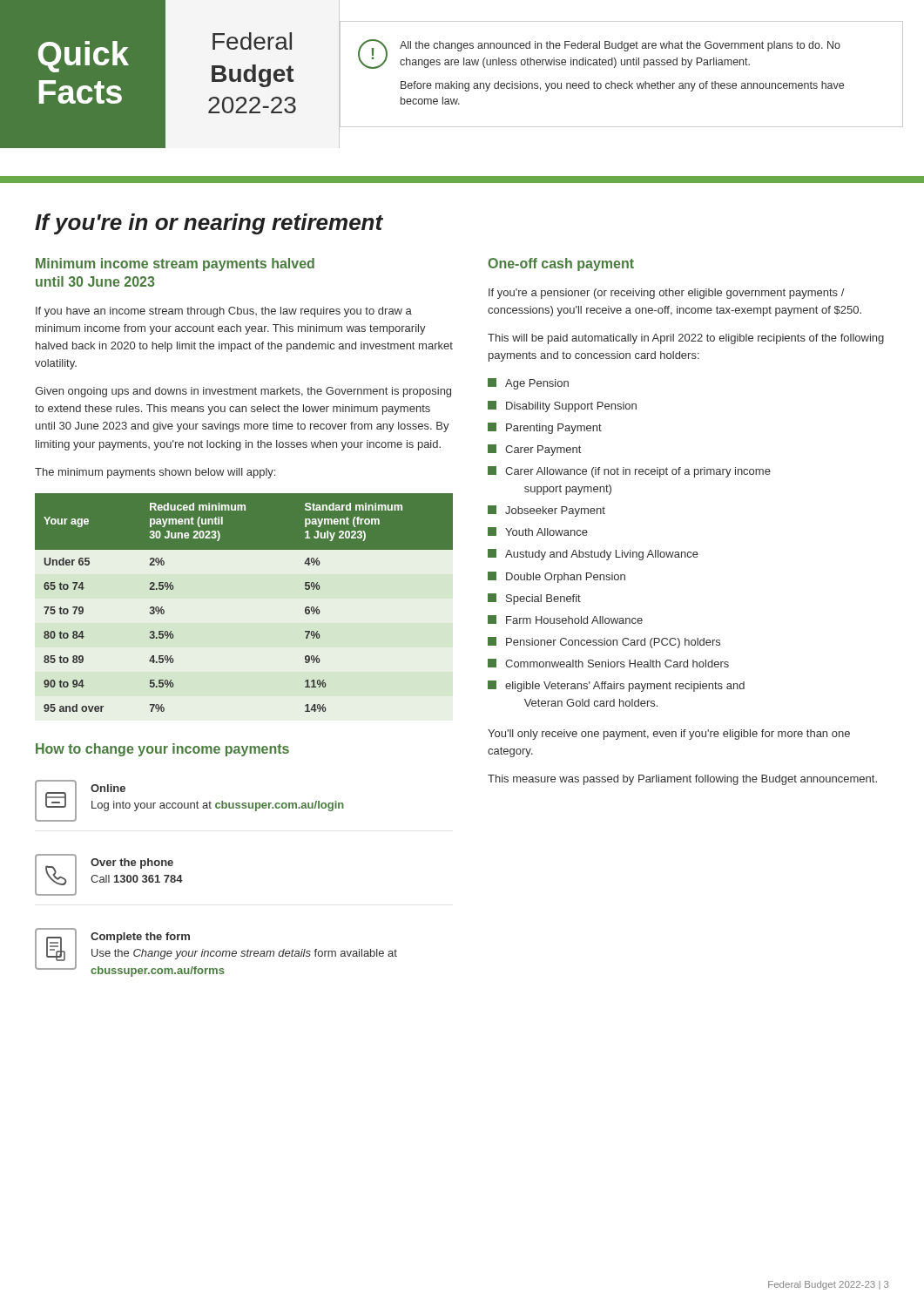Point to "Carer Payment"
Image resolution: width=924 pixels, height=1307 pixels.
[543, 449]
